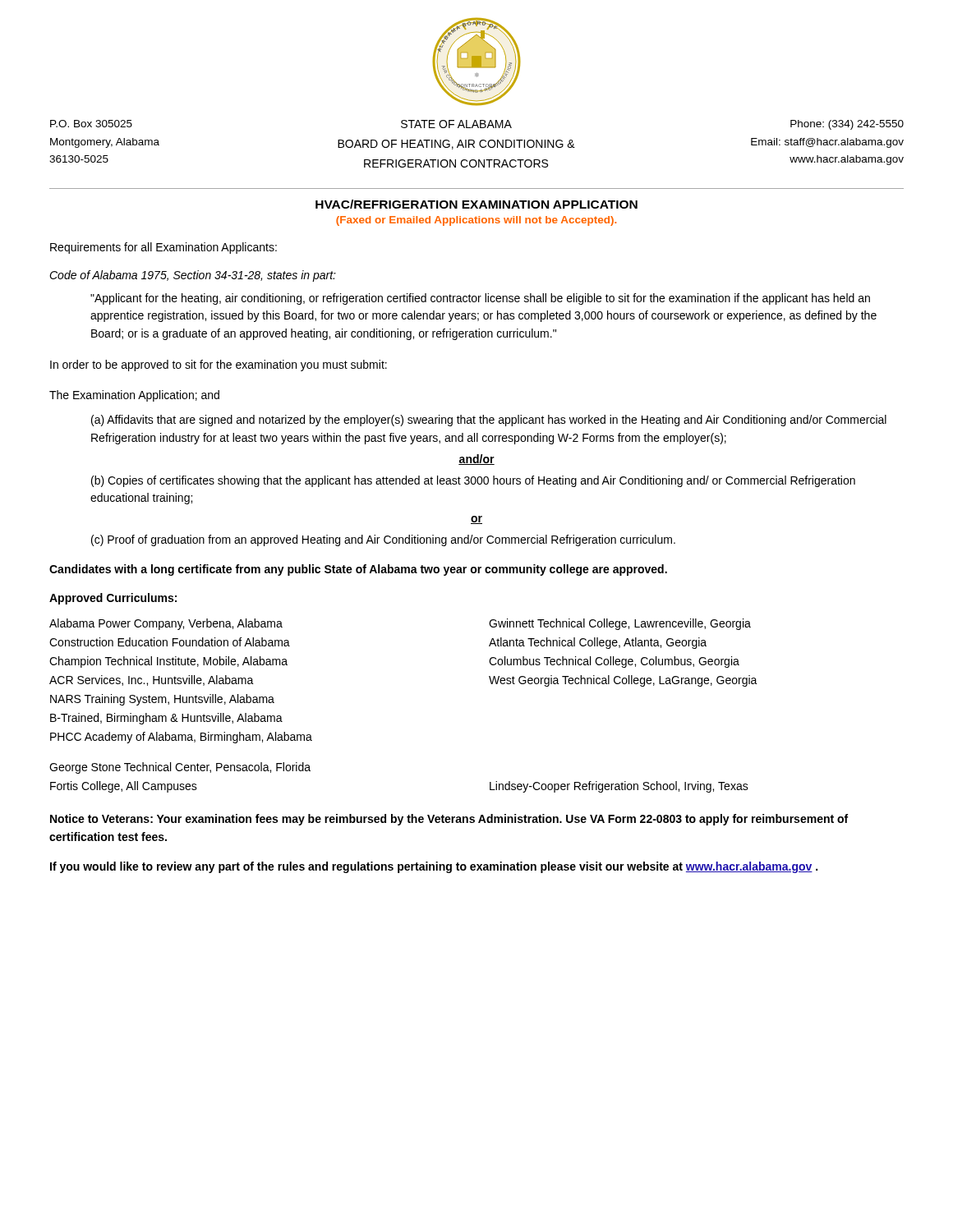Locate the passage starting ""Applicant for the"

pos(484,316)
